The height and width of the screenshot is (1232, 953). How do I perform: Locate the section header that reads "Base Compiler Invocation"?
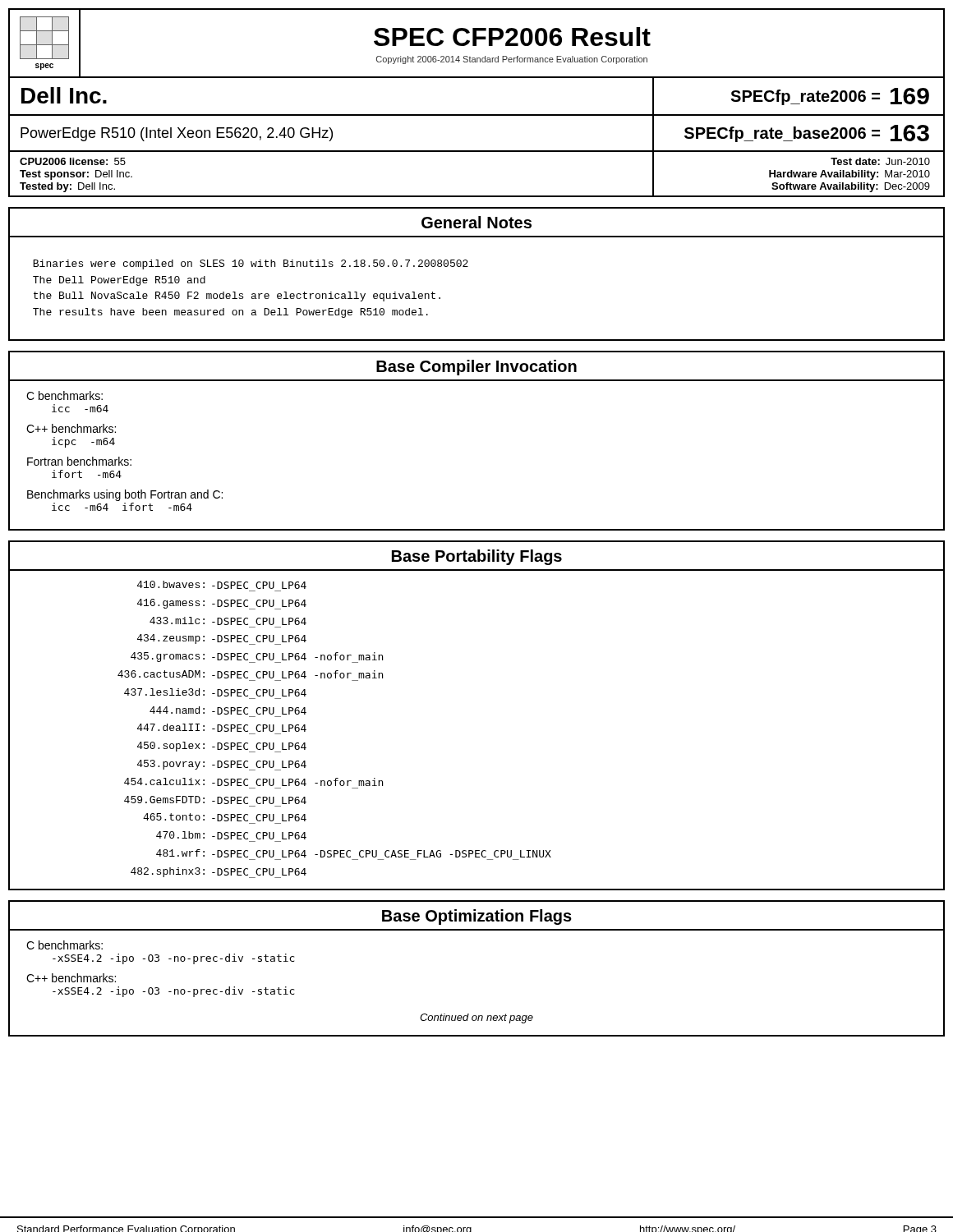476,366
